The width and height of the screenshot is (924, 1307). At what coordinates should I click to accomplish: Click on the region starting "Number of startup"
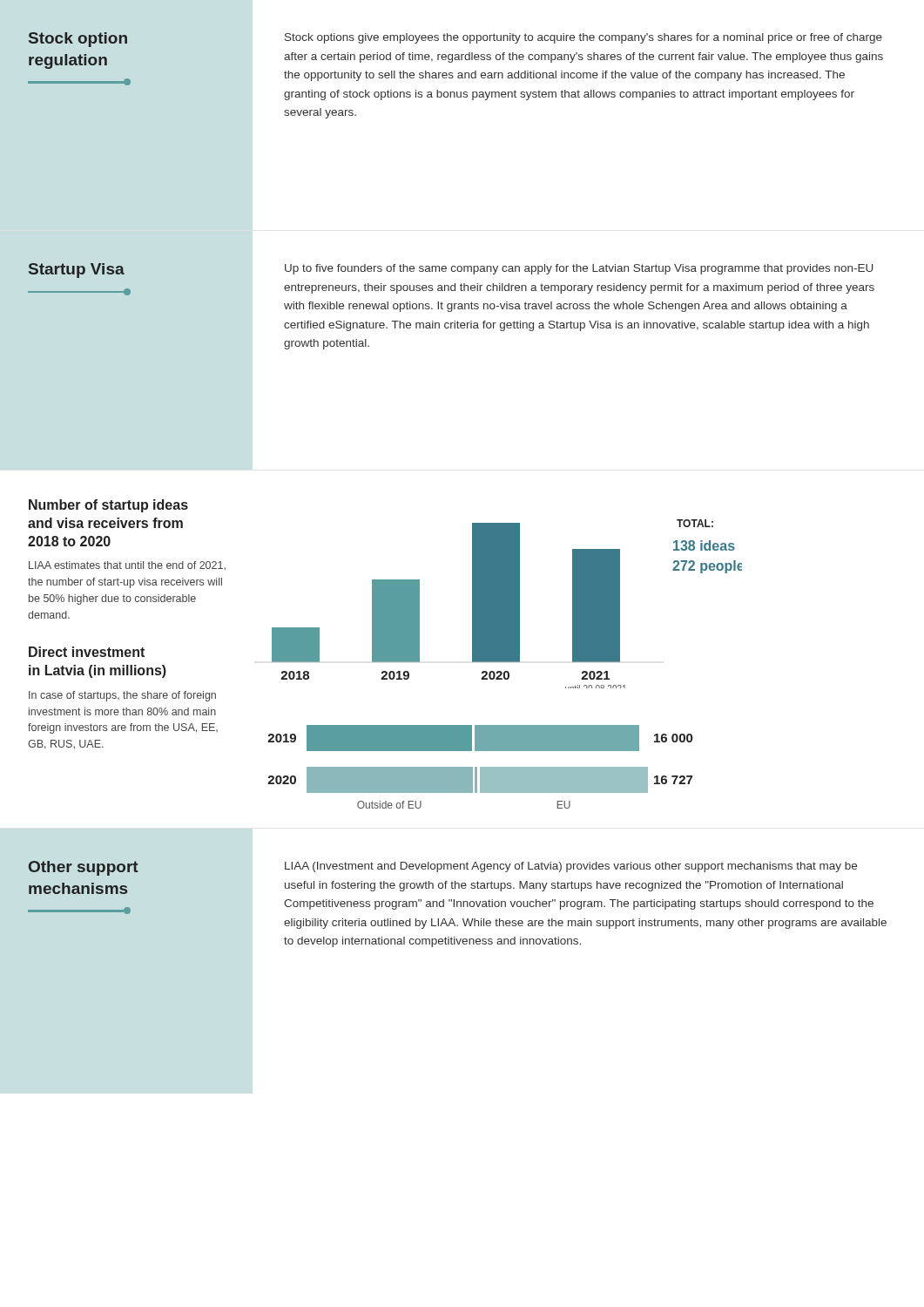click(x=128, y=524)
